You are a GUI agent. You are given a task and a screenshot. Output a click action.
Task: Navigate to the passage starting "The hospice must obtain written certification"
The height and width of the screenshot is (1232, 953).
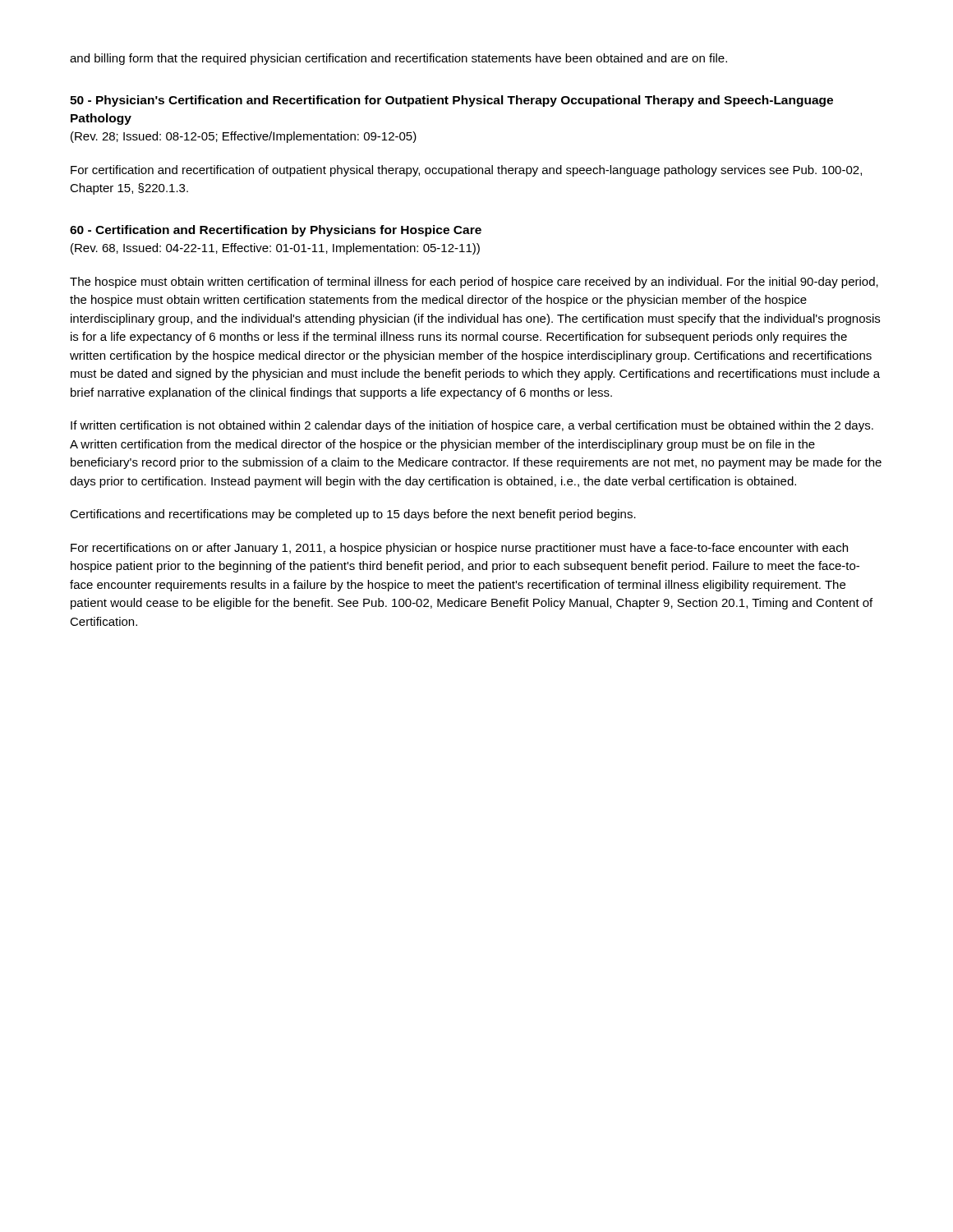pos(475,337)
